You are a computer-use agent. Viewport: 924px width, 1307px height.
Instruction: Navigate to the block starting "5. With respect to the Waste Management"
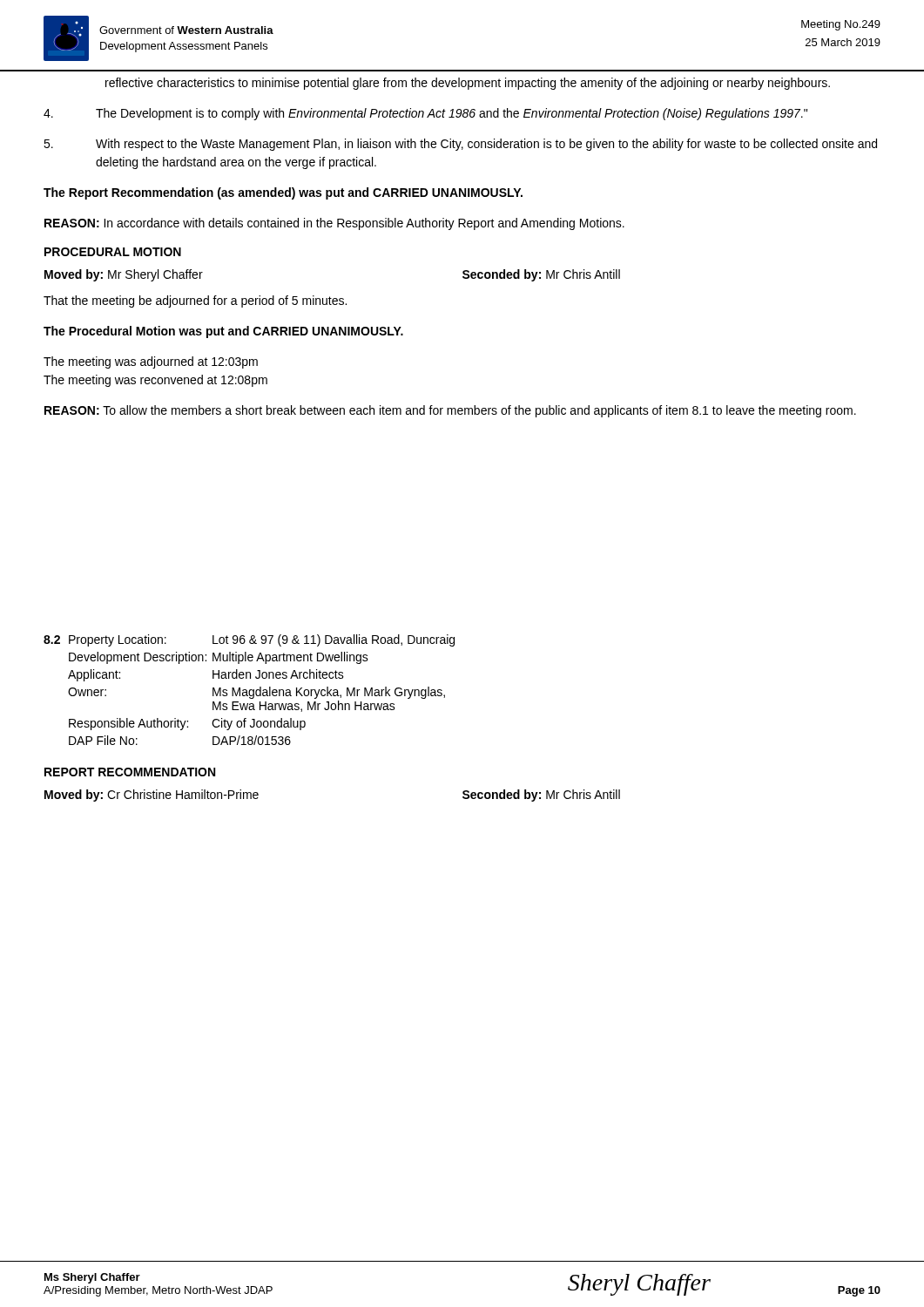click(462, 153)
